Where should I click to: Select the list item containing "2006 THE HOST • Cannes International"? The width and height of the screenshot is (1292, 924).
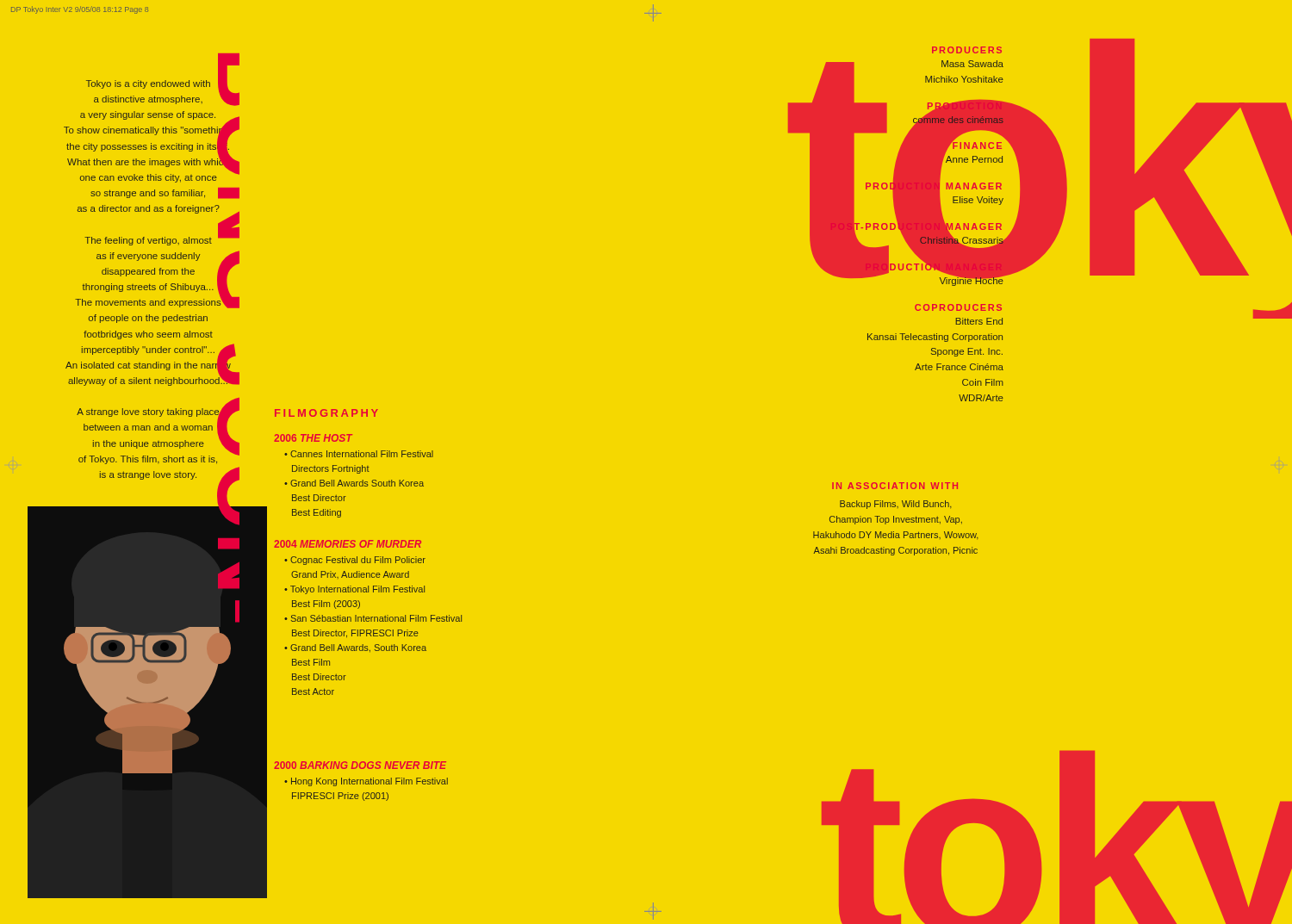(x=313, y=438)
